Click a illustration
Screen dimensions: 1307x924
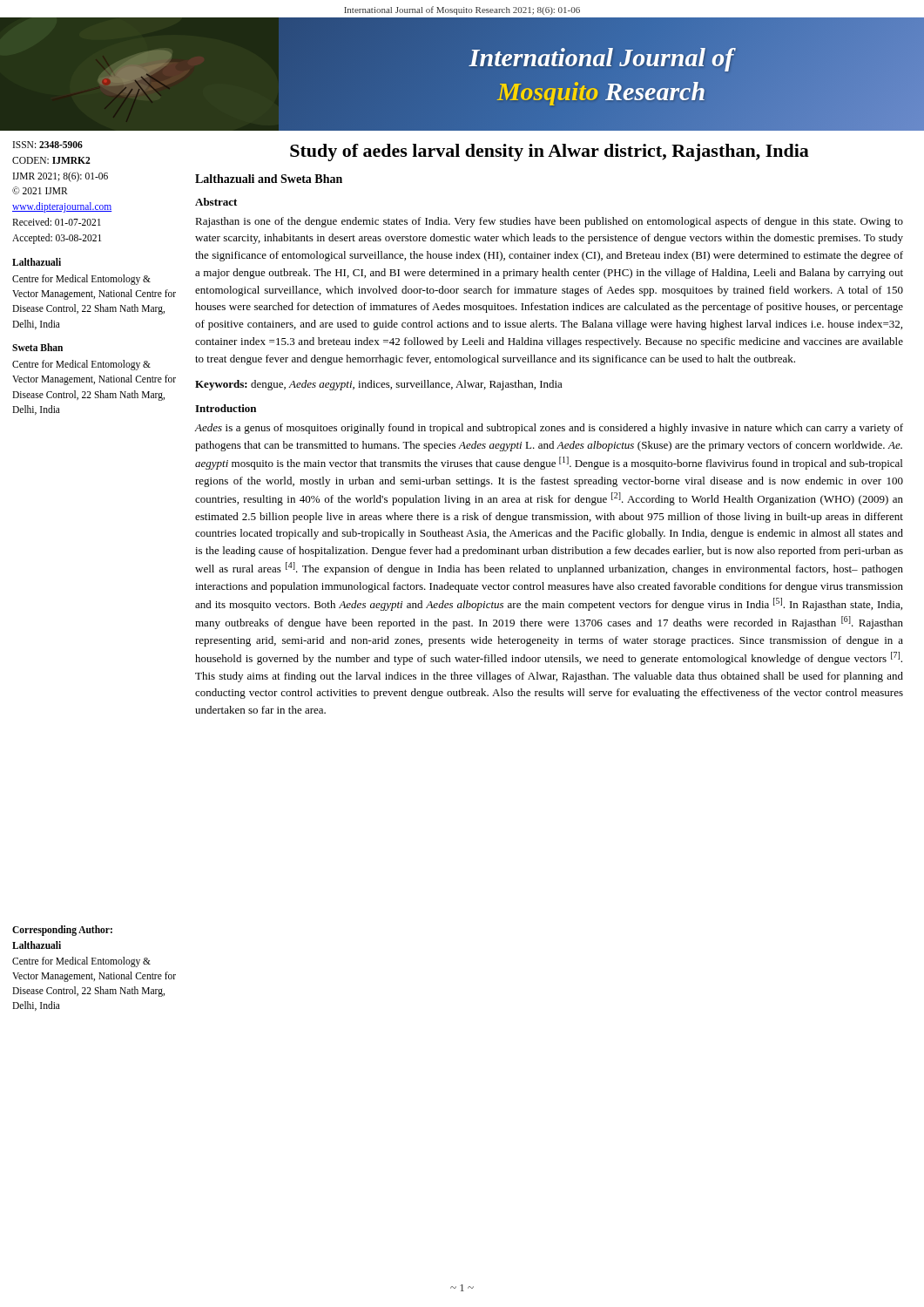tap(462, 74)
